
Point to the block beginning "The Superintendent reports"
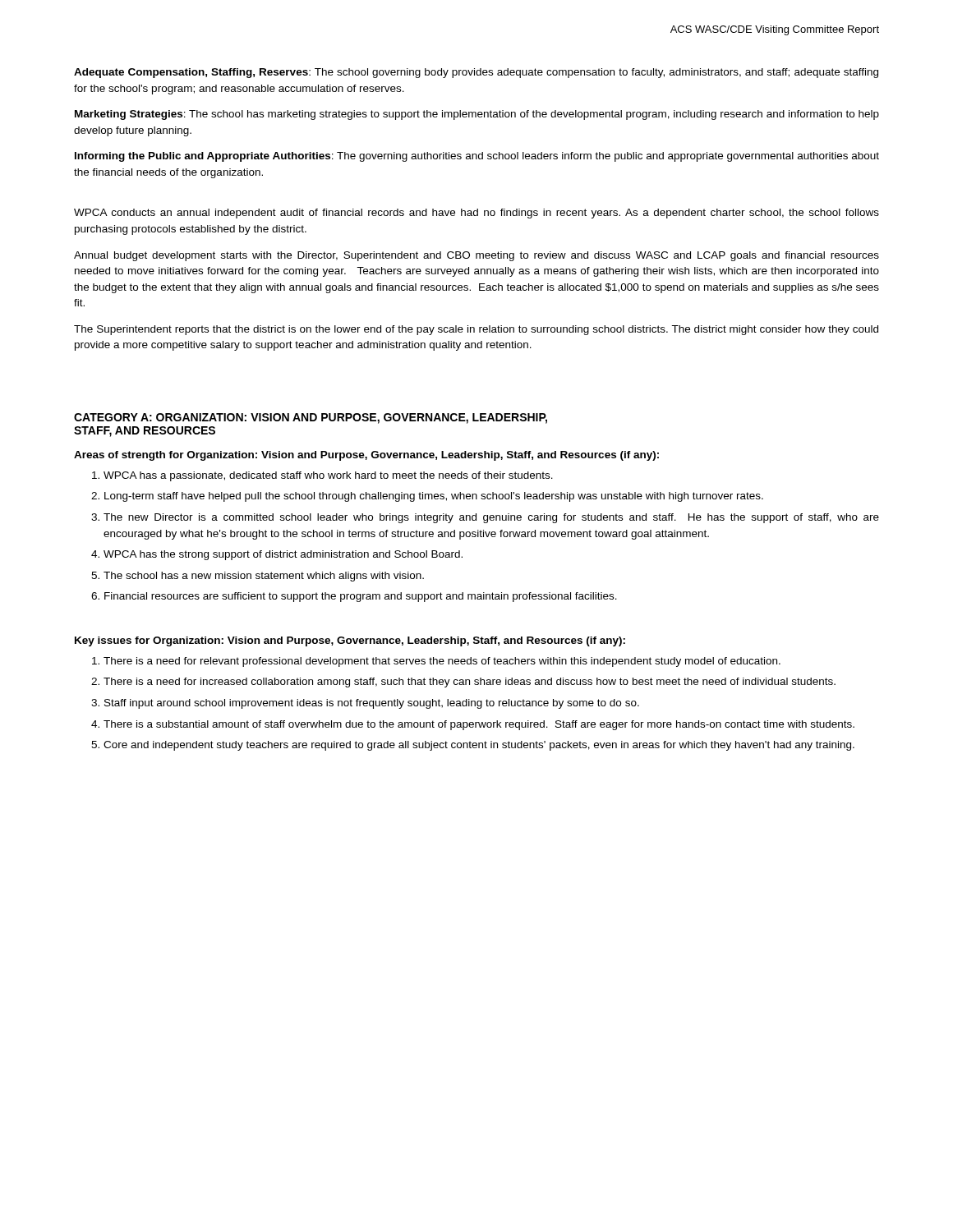point(476,337)
